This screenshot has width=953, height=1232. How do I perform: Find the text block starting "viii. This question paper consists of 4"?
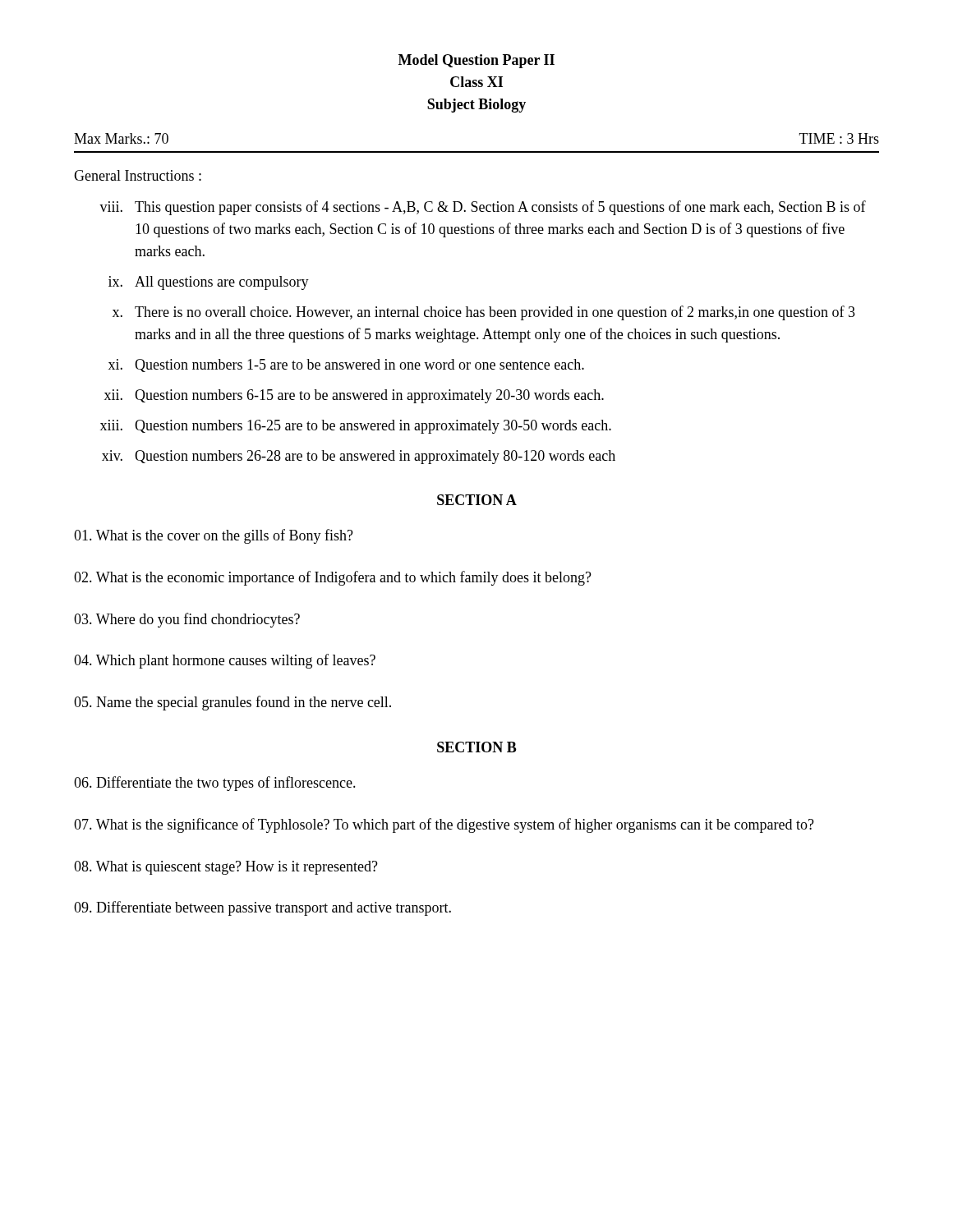tap(476, 230)
